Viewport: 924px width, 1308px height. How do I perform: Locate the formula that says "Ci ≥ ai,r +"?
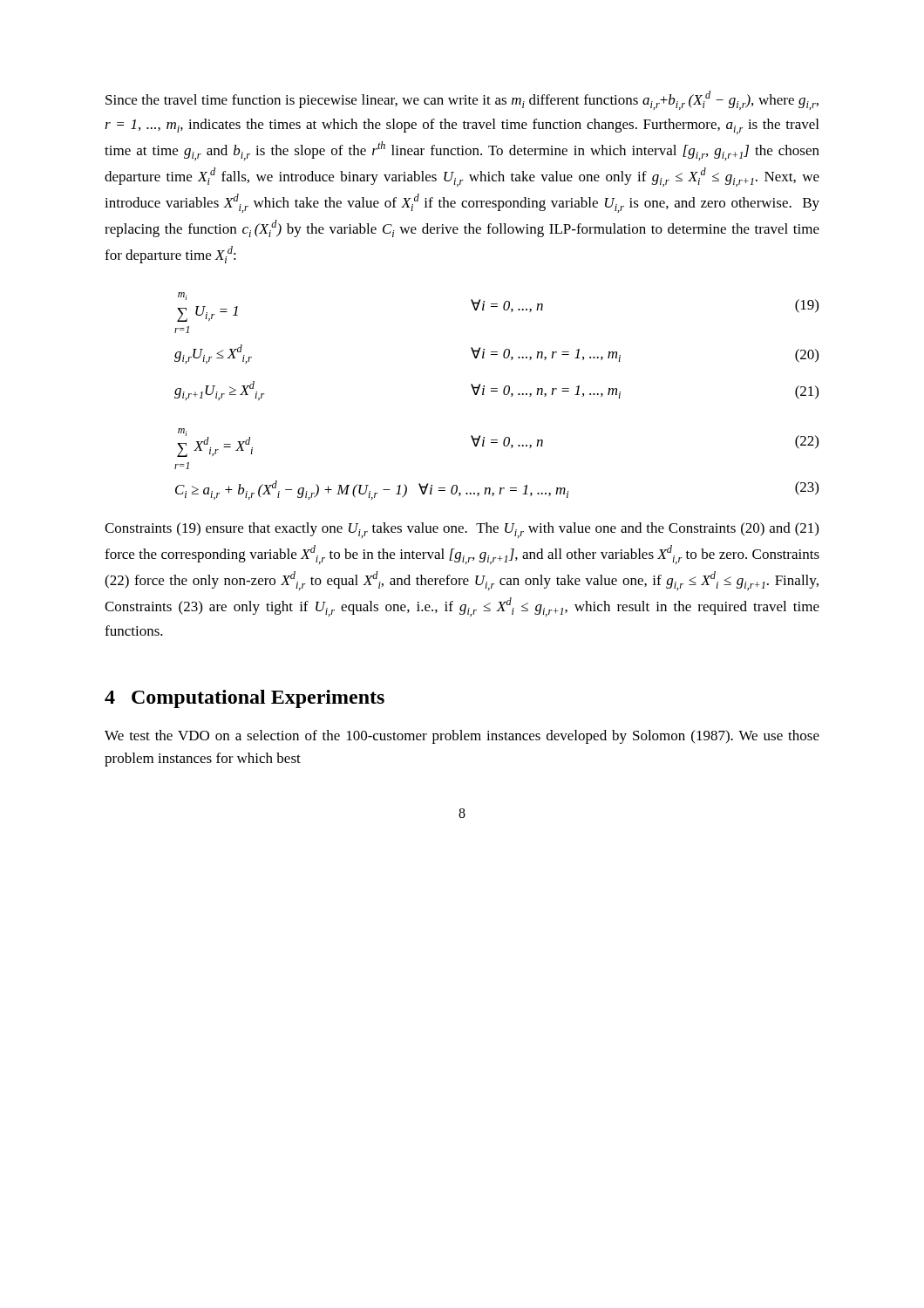pyautogui.click(x=462, y=490)
